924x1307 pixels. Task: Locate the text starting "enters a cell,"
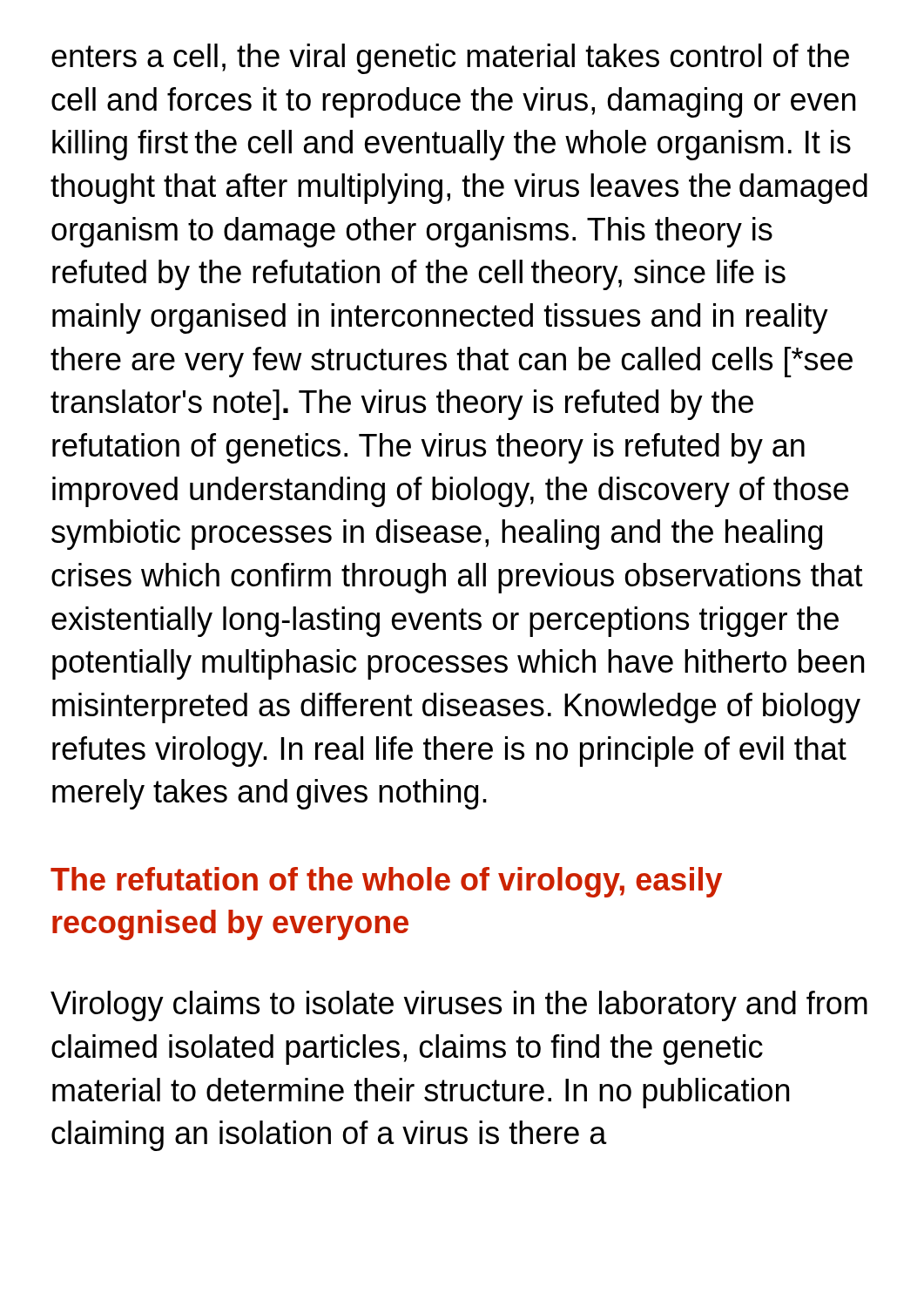click(x=462, y=424)
